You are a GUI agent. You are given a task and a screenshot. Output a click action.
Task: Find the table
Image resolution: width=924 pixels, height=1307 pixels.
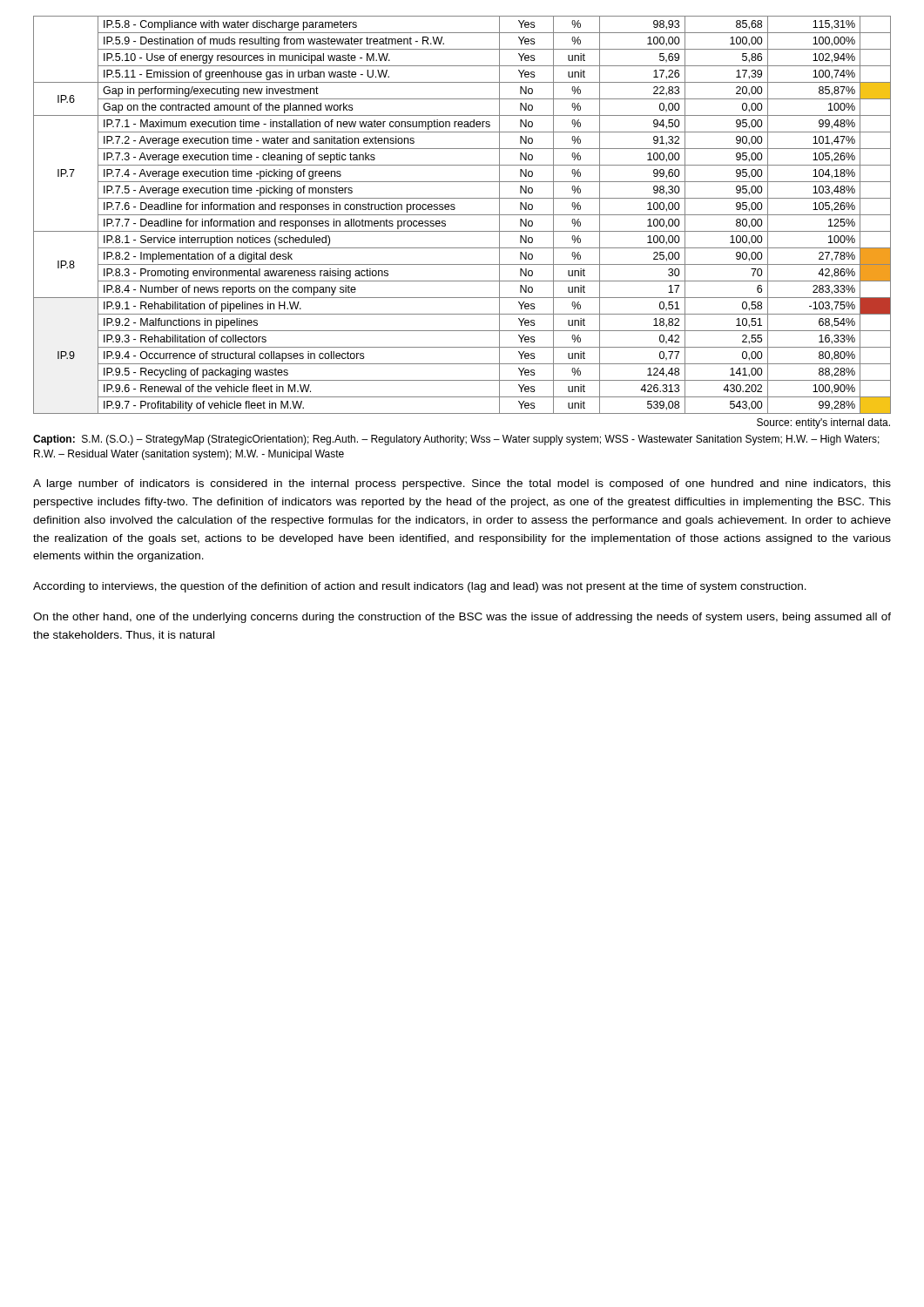click(x=462, y=215)
